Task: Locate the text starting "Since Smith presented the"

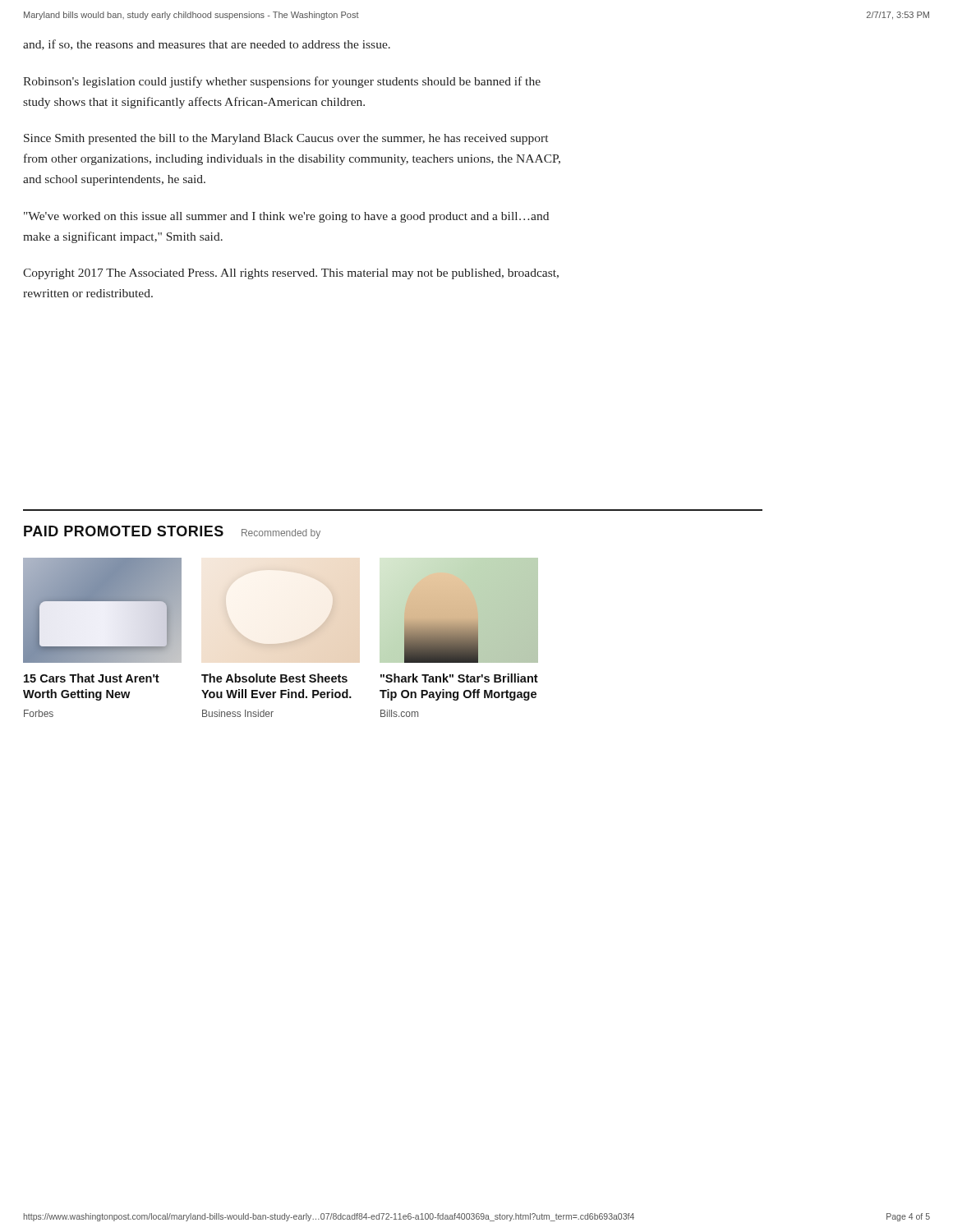Action: tap(292, 158)
